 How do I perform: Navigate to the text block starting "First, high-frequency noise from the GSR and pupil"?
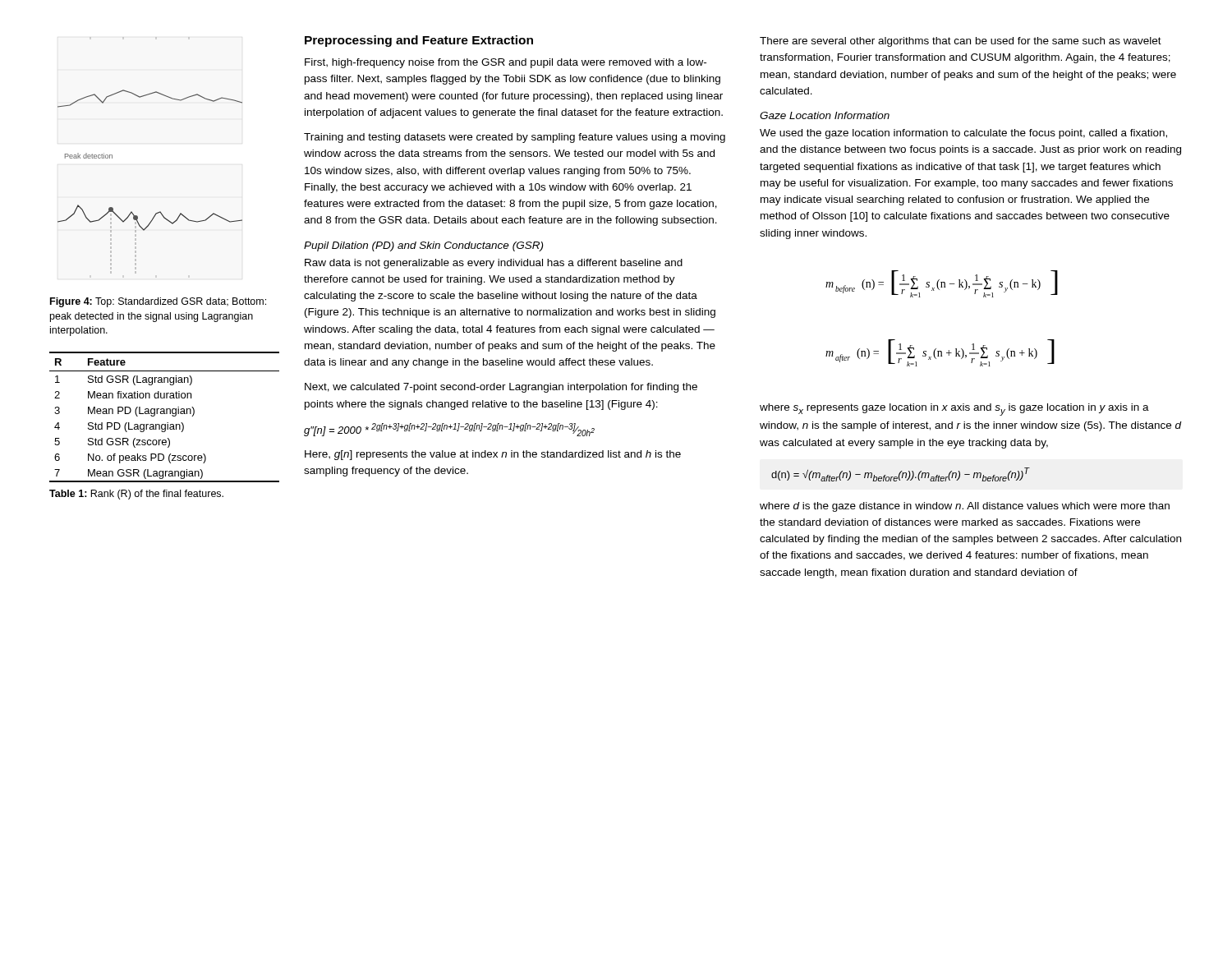tap(515, 87)
